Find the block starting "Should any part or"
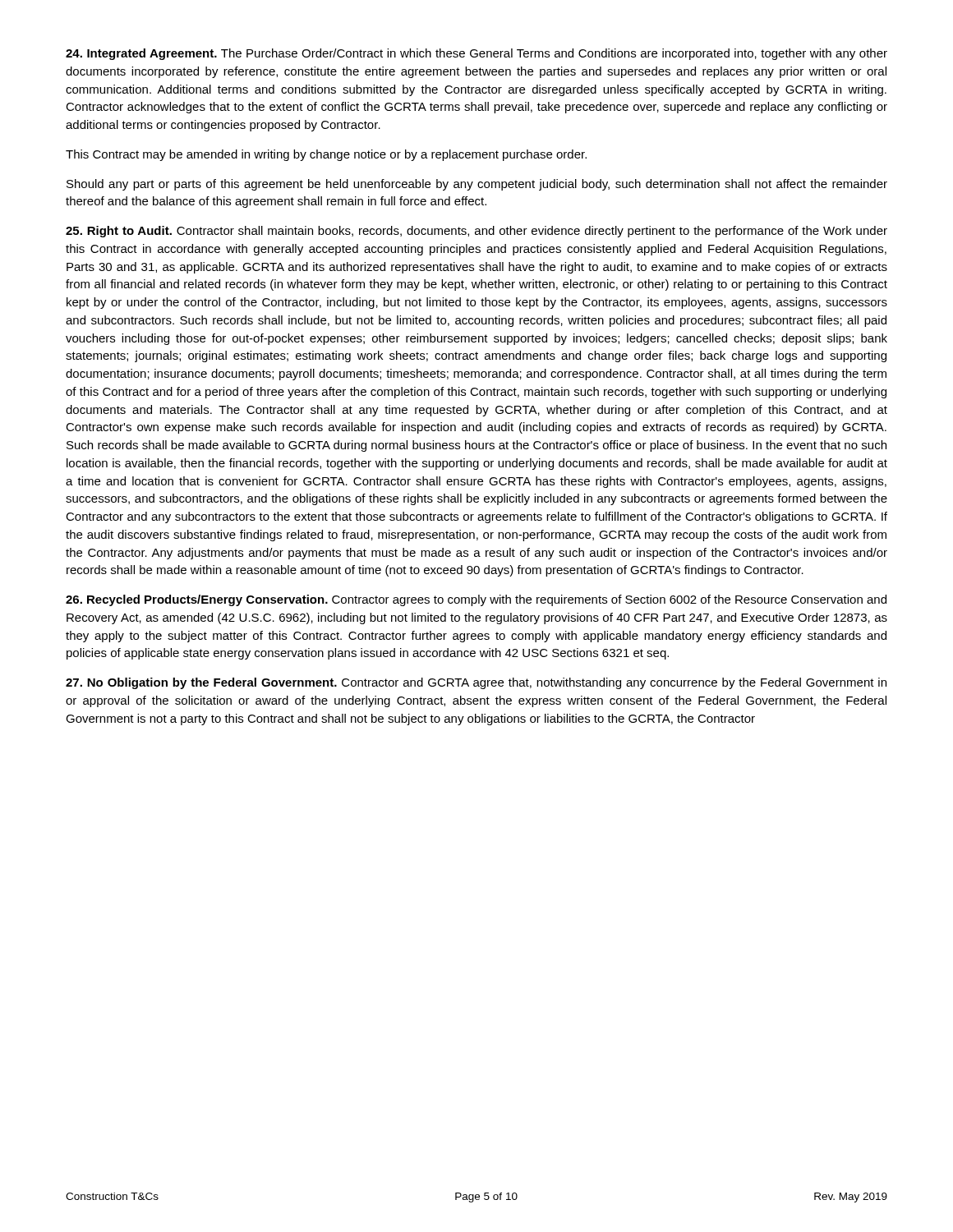 476,192
